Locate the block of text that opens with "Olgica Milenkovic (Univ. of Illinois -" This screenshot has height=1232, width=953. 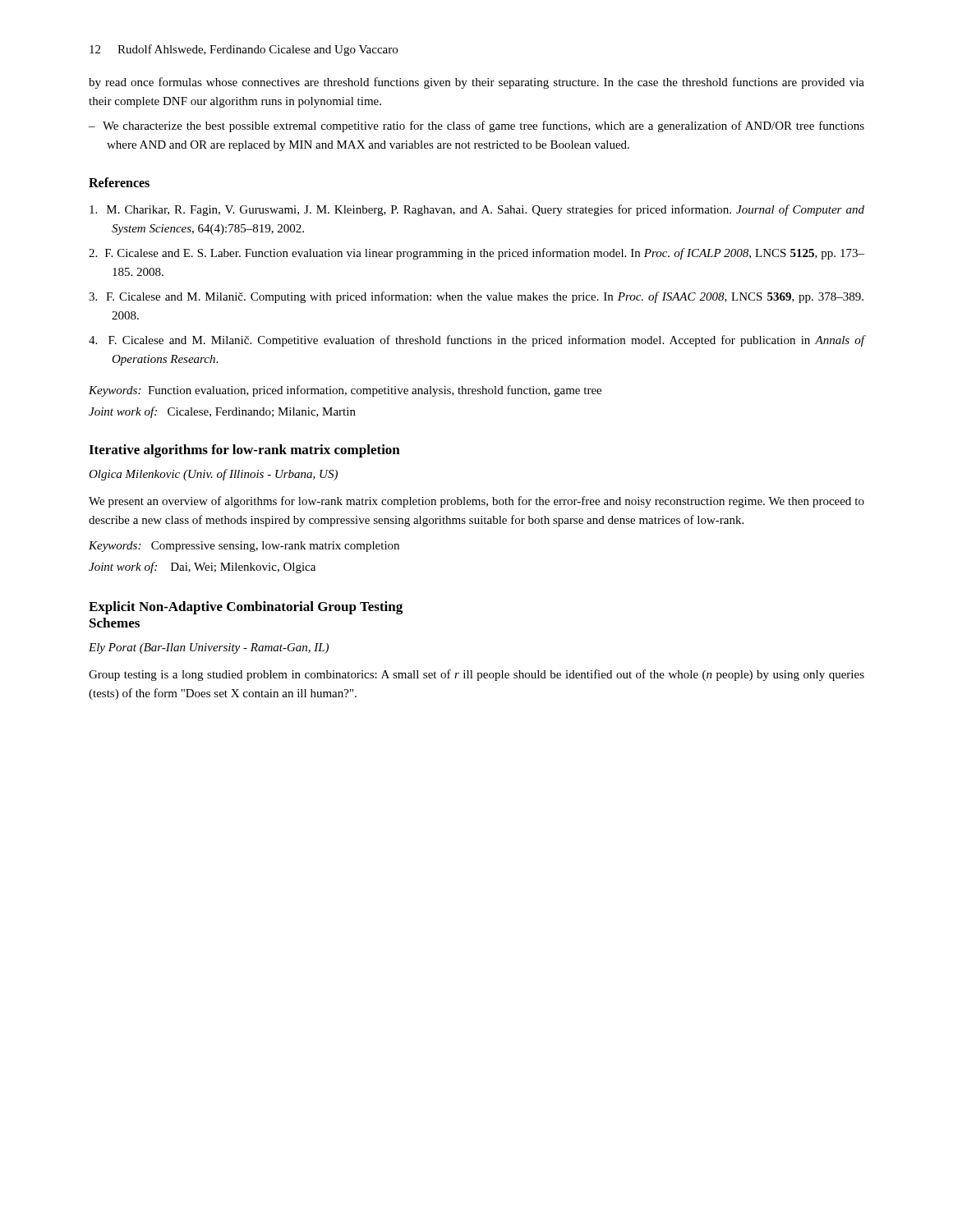pos(213,474)
